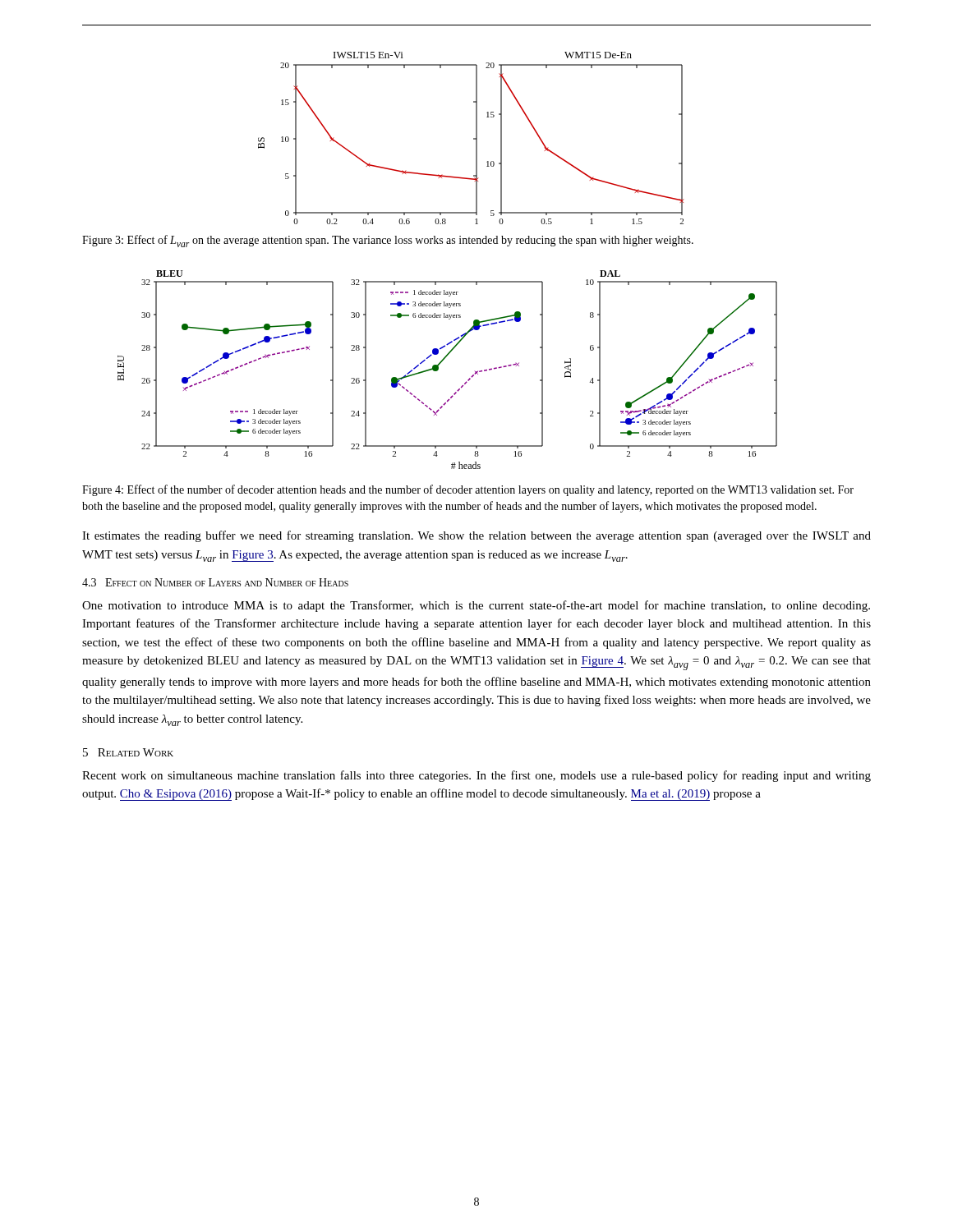Select the region starting "It estimates the reading buffer we need for"
Screen dimensions: 1232x953
(476, 547)
